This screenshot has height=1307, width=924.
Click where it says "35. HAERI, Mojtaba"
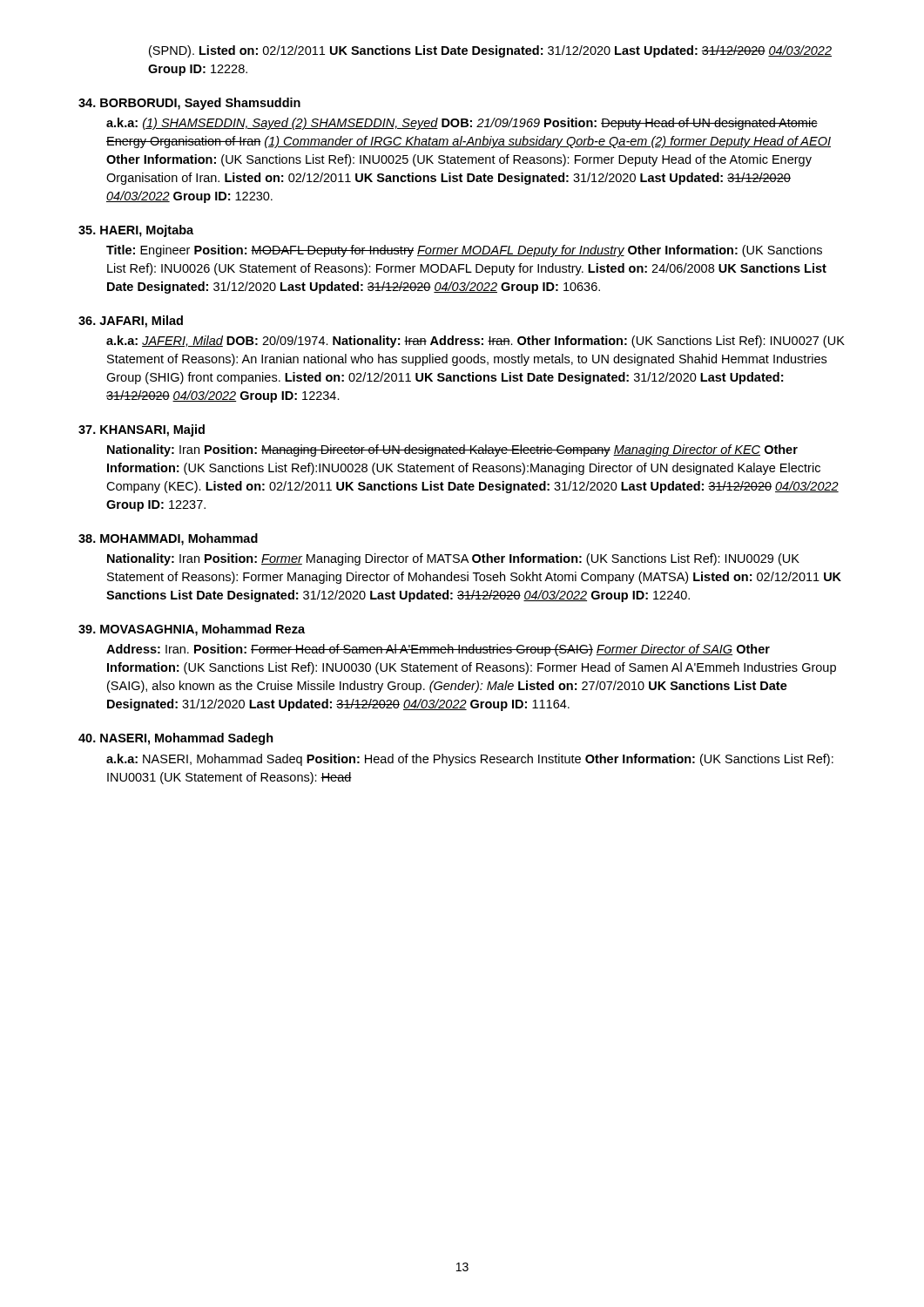pyautogui.click(x=136, y=230)
